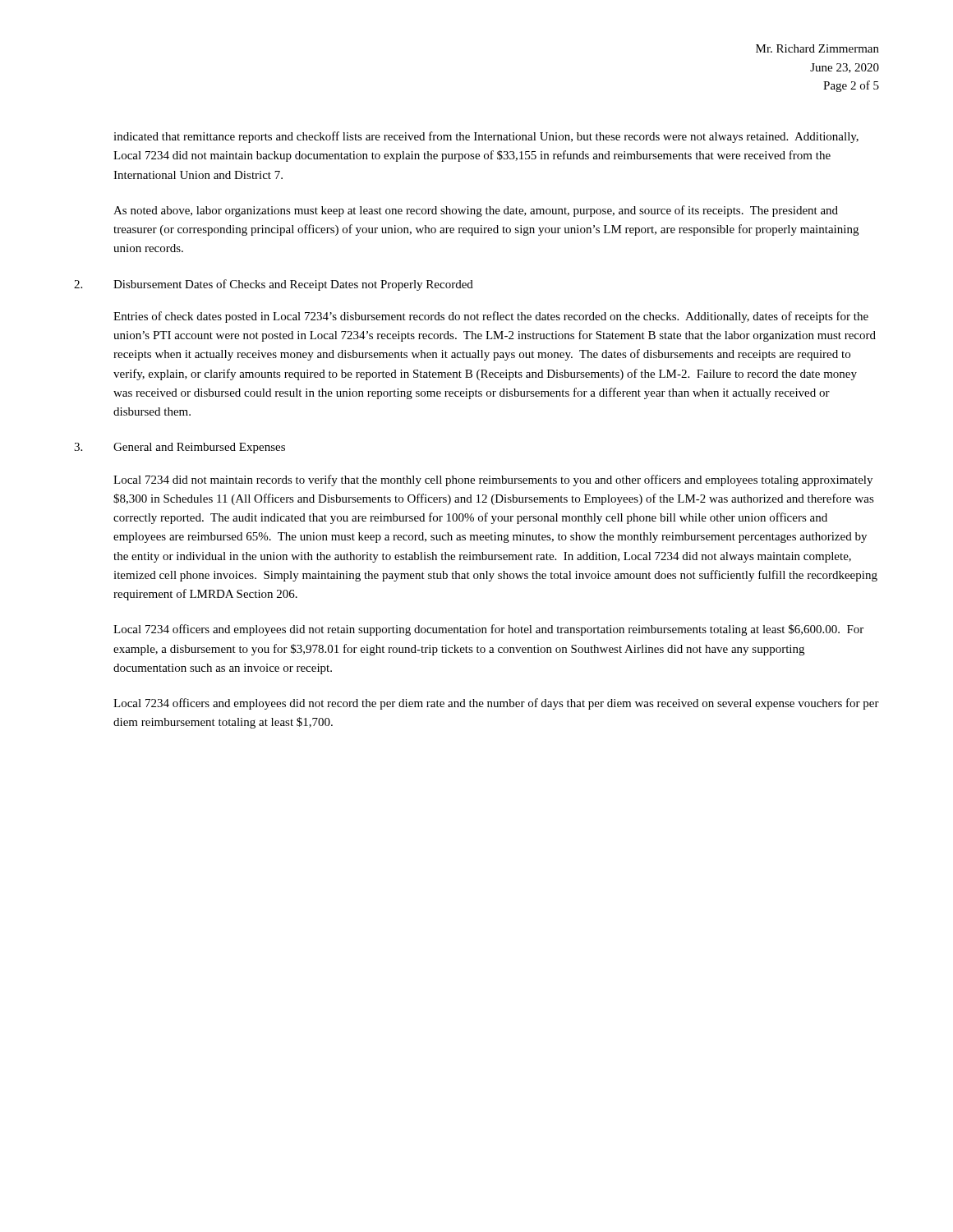The width and height of the screenshot is (953, 1232).
Task: Click the passage that begins "indicated that remittance"
Action: 486,155
